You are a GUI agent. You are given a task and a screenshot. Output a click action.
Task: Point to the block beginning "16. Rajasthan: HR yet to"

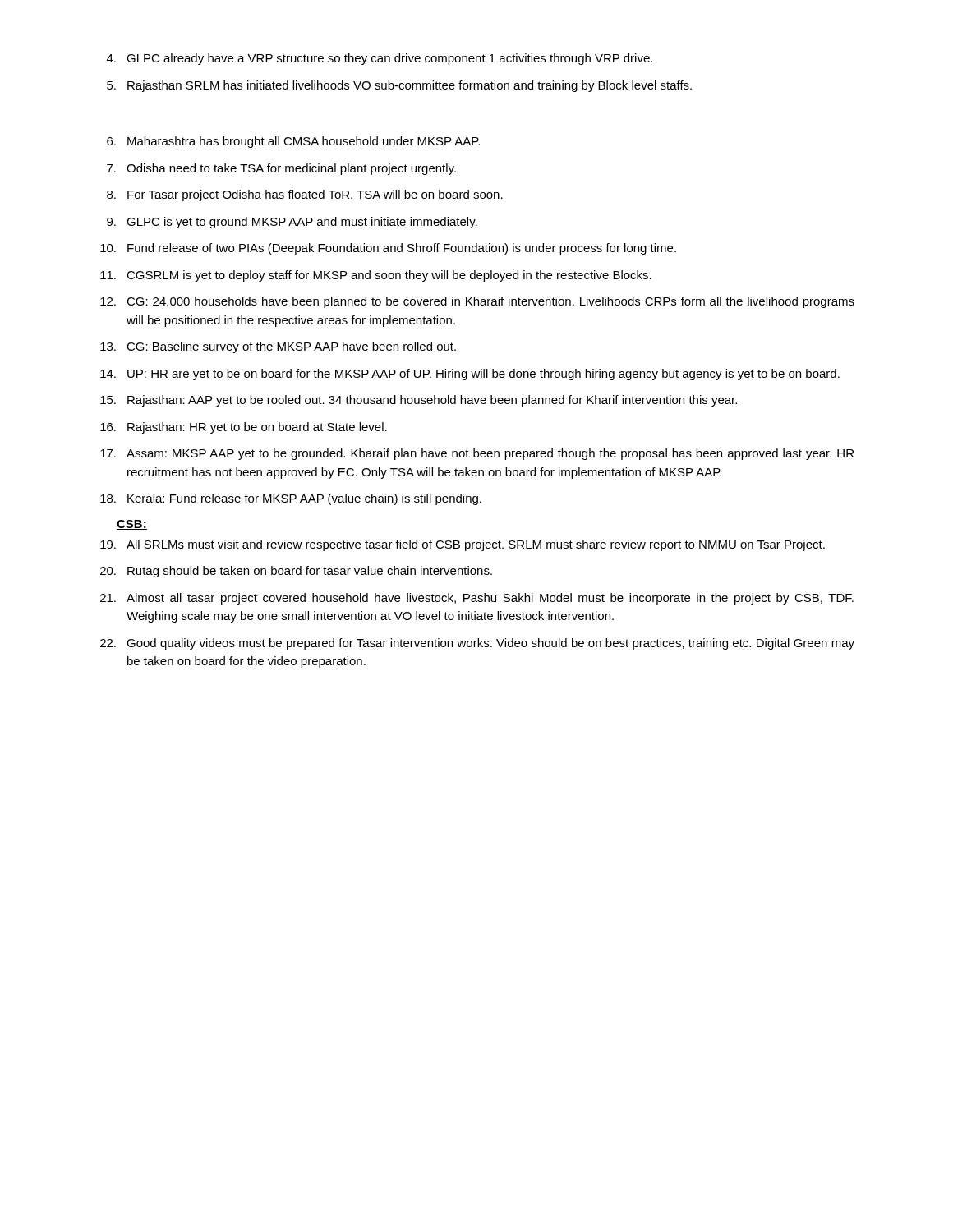244,428
